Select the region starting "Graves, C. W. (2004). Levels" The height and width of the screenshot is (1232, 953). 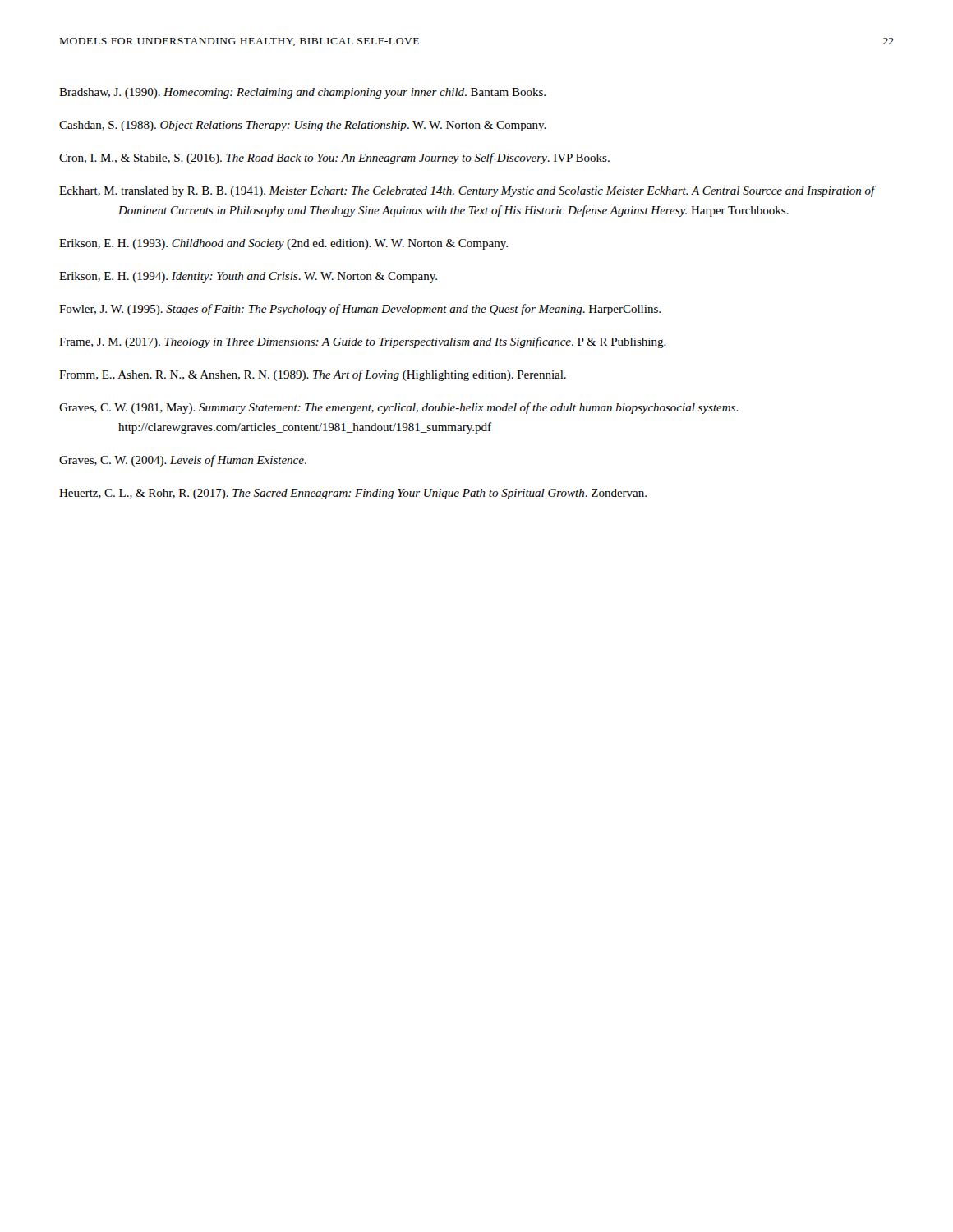(183, 460)
